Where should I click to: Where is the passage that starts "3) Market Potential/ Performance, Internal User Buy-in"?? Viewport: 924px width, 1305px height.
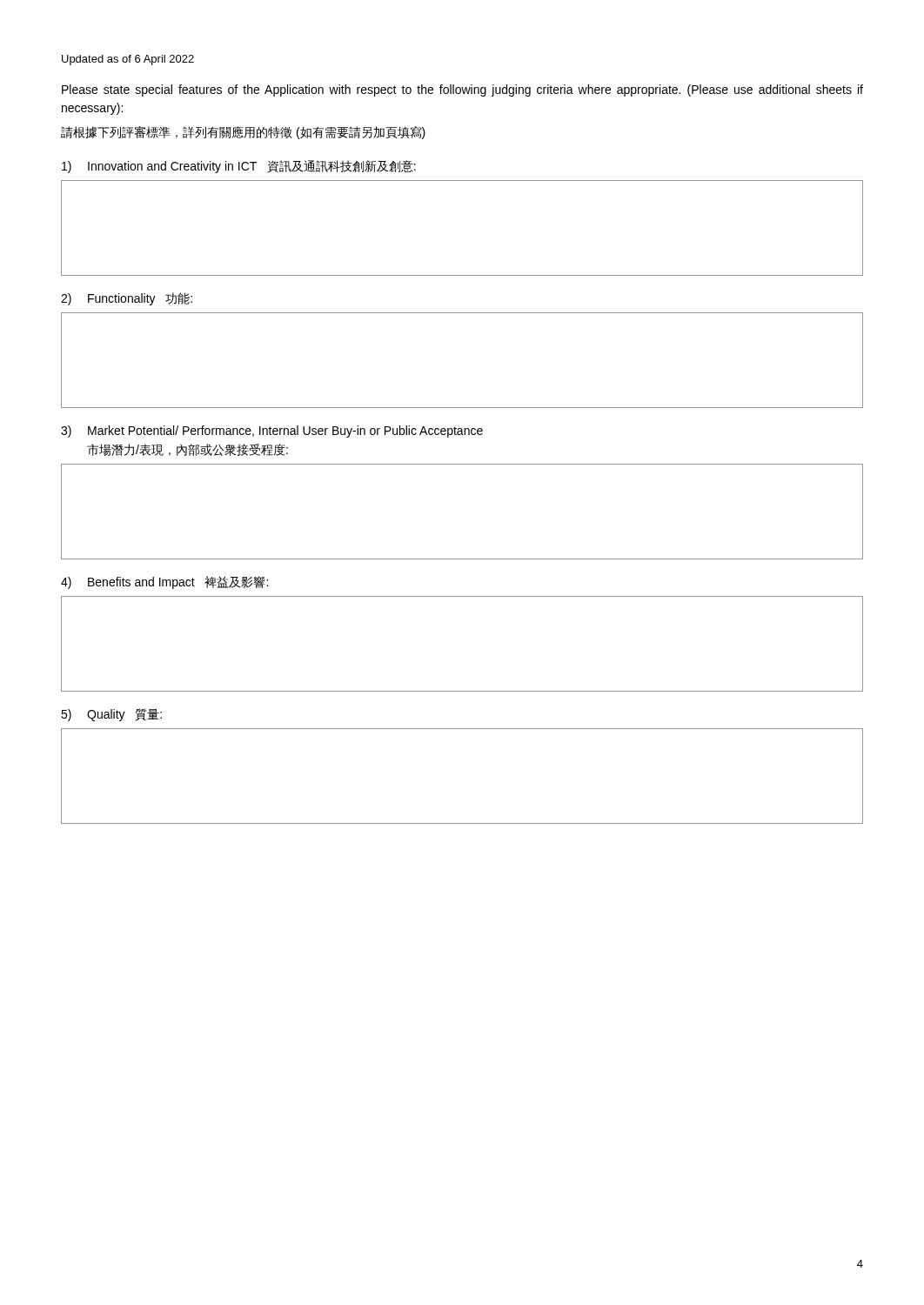click(x=462, y=431)
